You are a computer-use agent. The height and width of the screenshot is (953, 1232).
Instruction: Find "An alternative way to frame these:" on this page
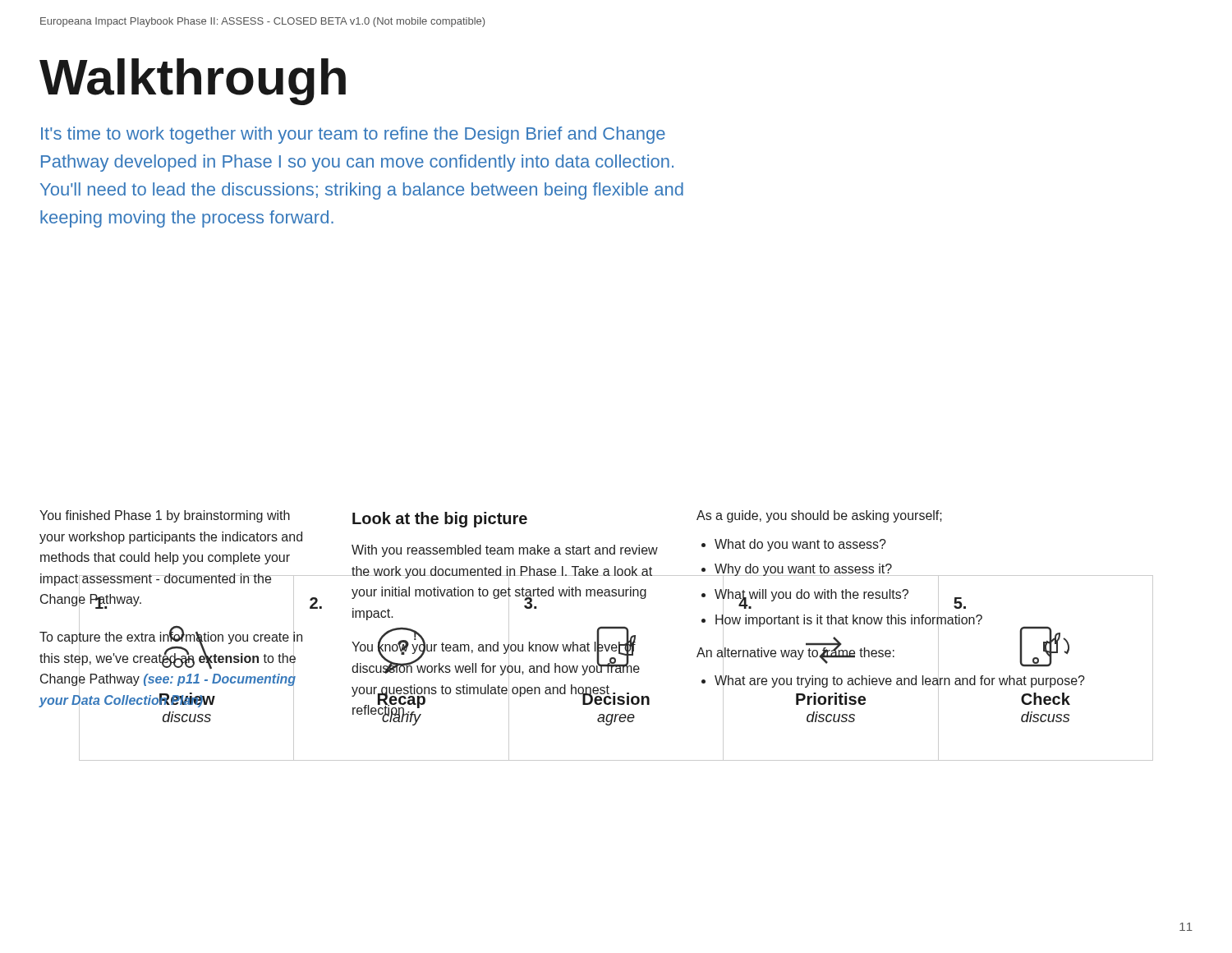945,653
